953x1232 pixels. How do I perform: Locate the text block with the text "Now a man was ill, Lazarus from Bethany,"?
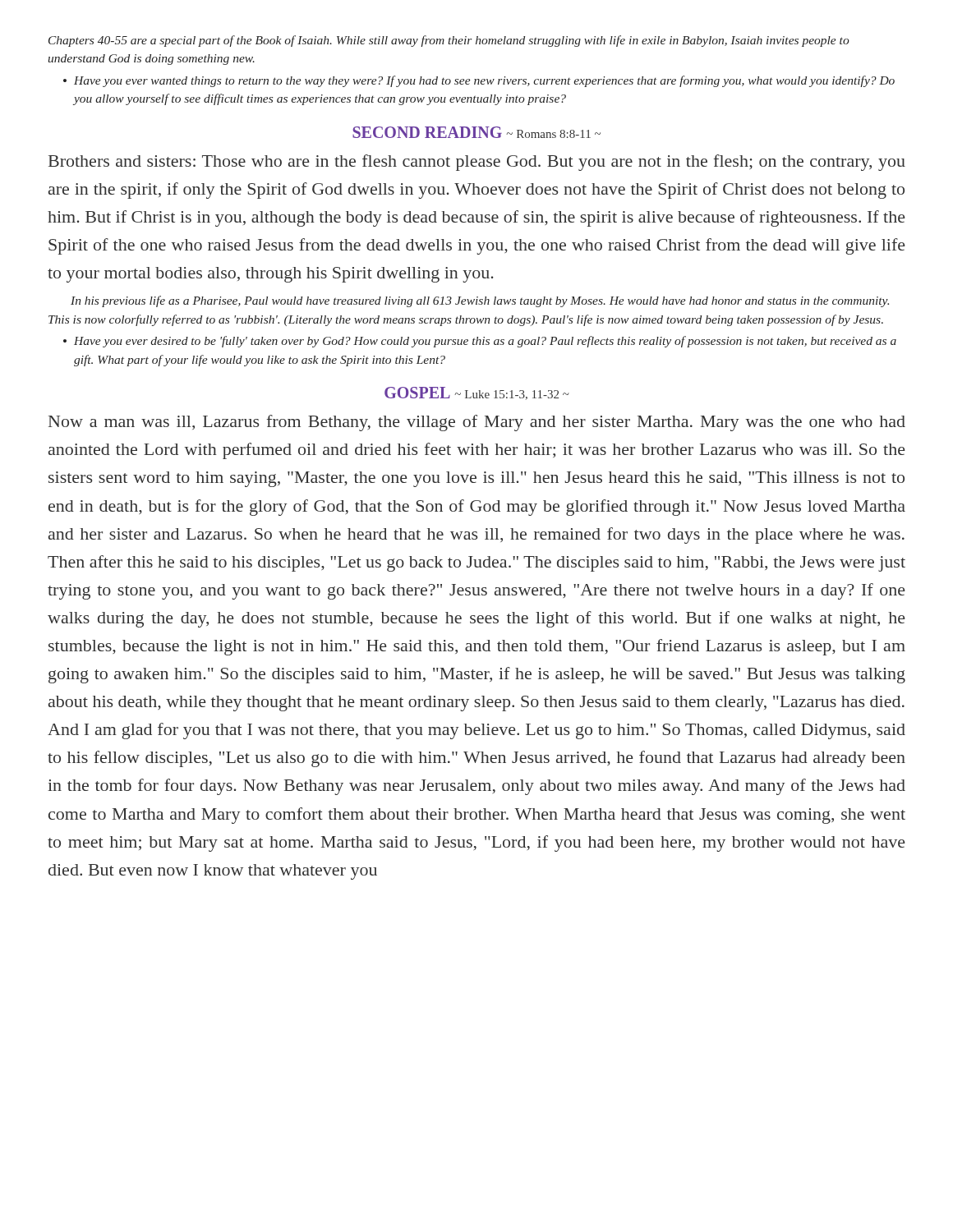(x=476, y=645)
